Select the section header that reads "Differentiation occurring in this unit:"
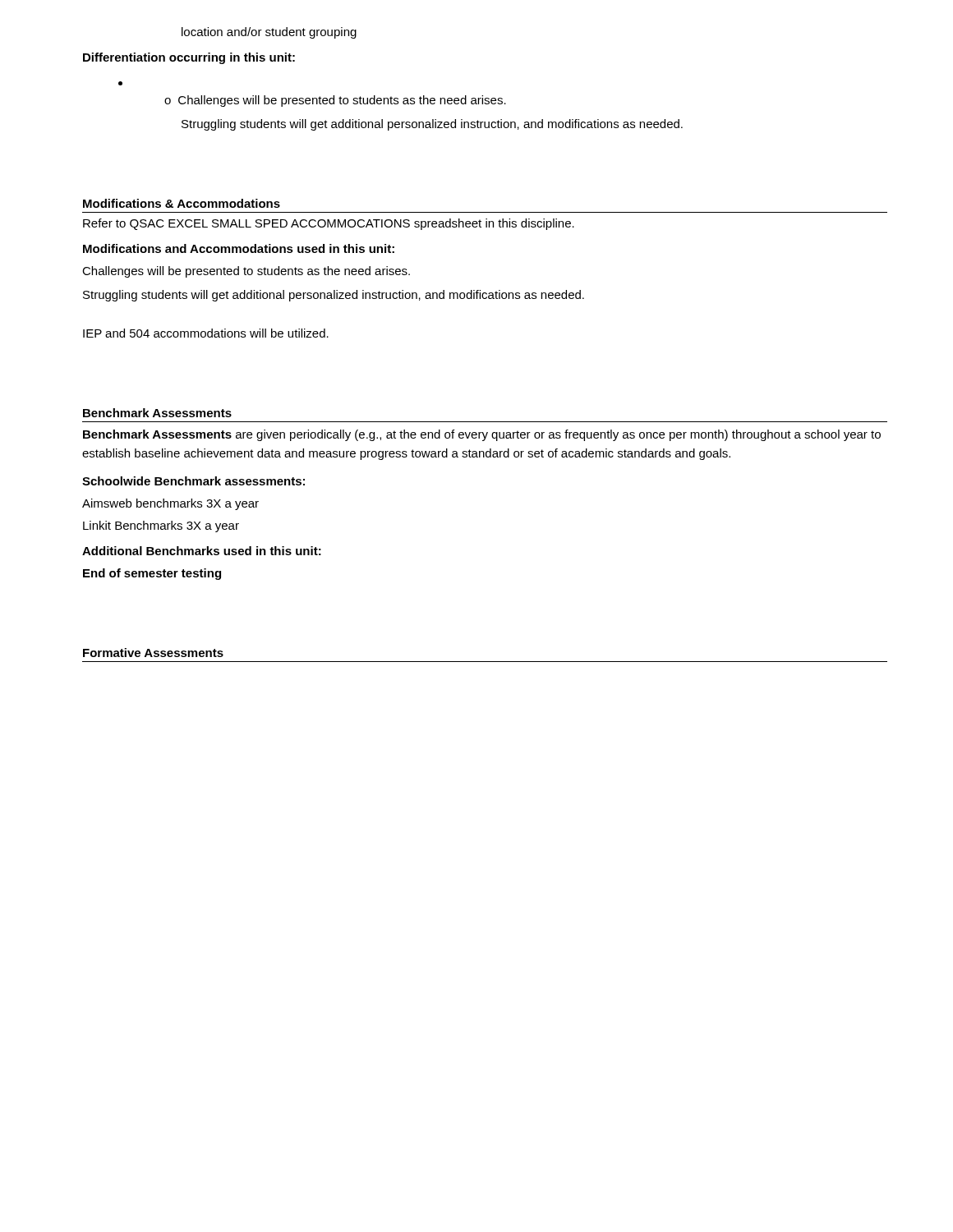Screen dimensions: 1232x953 tap(189, 57)
